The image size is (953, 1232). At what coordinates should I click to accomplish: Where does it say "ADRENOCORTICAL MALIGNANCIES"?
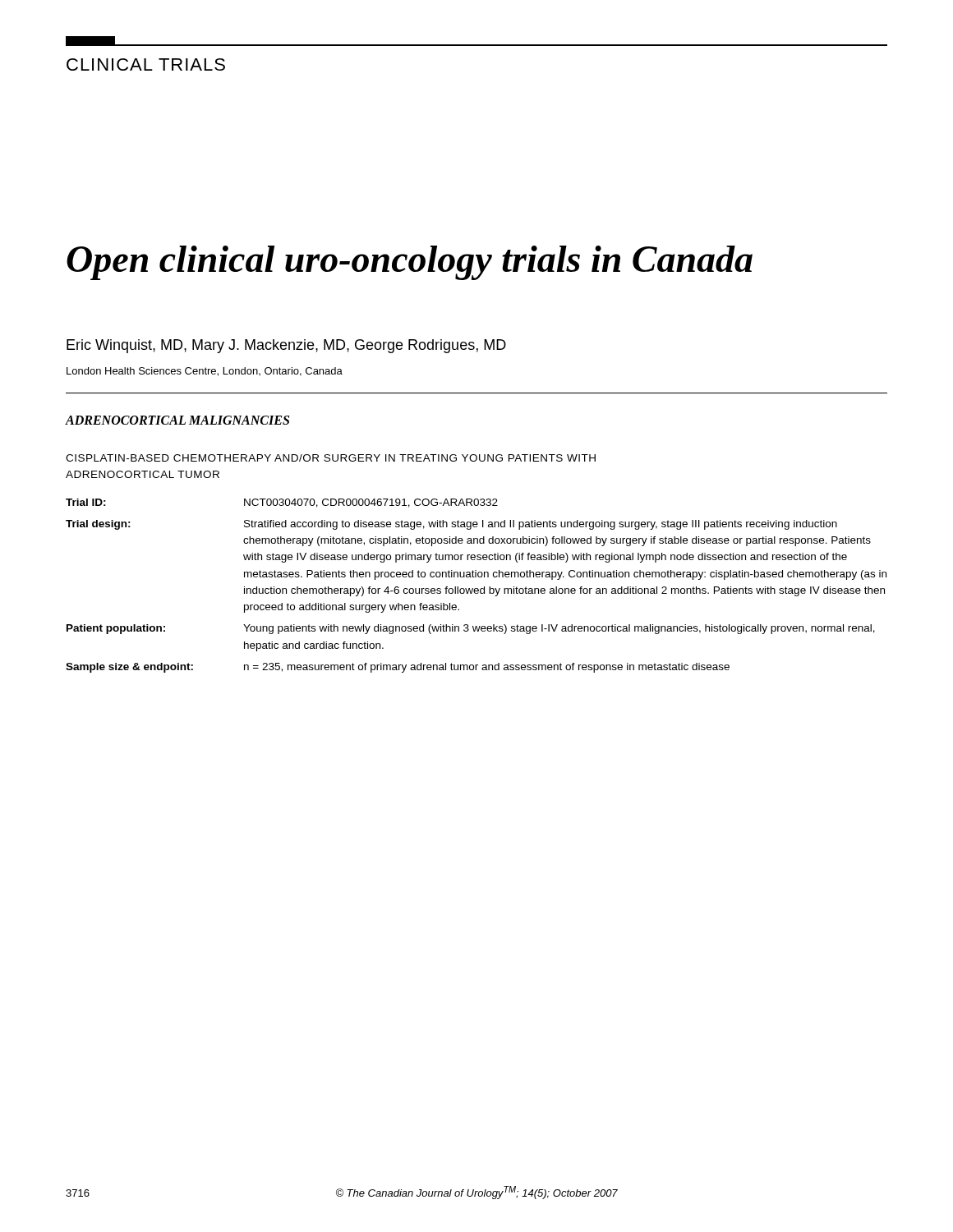(x=178, y=420)
